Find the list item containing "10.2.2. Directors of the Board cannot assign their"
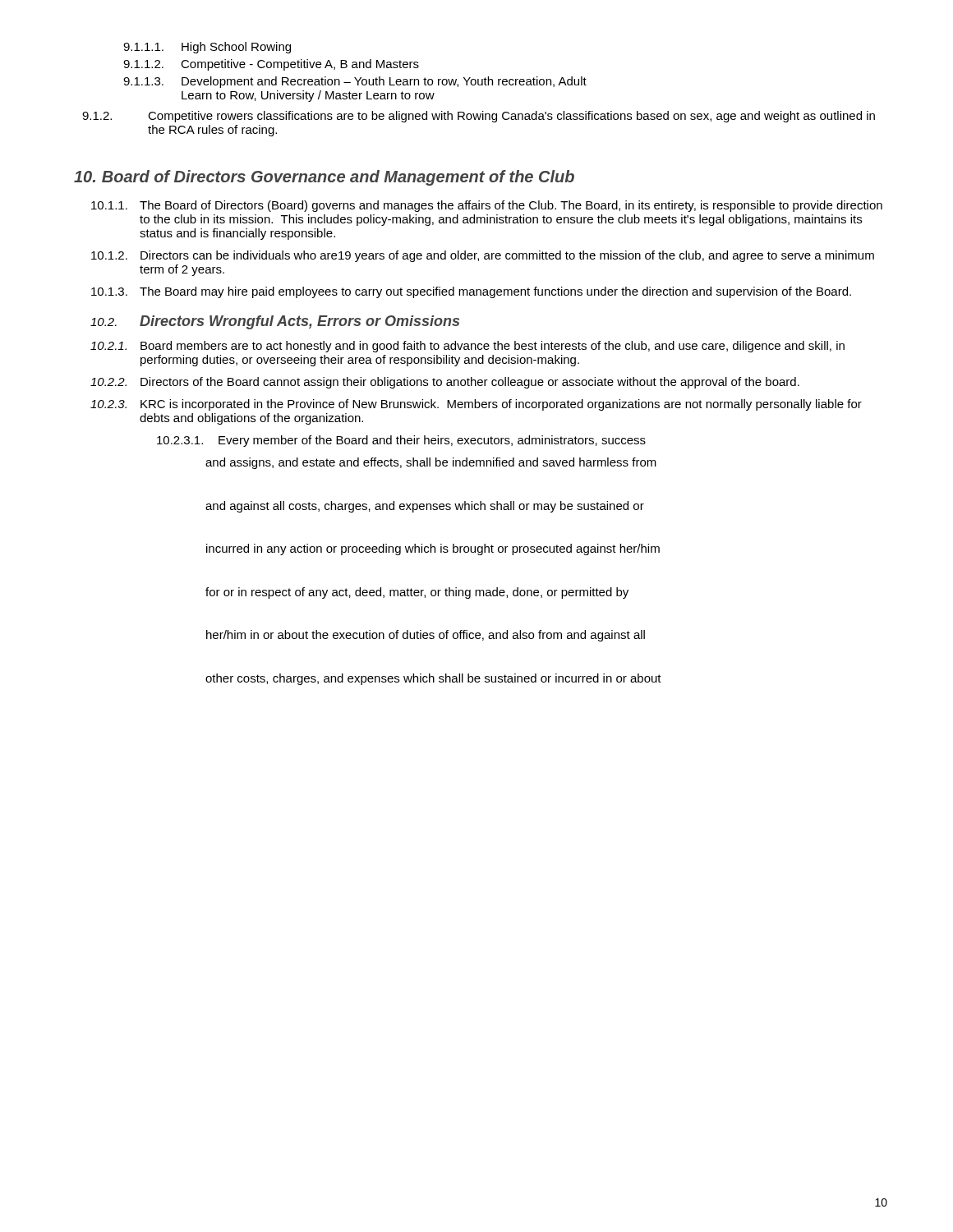This screenshot has width=953, height=1232. 481,381
